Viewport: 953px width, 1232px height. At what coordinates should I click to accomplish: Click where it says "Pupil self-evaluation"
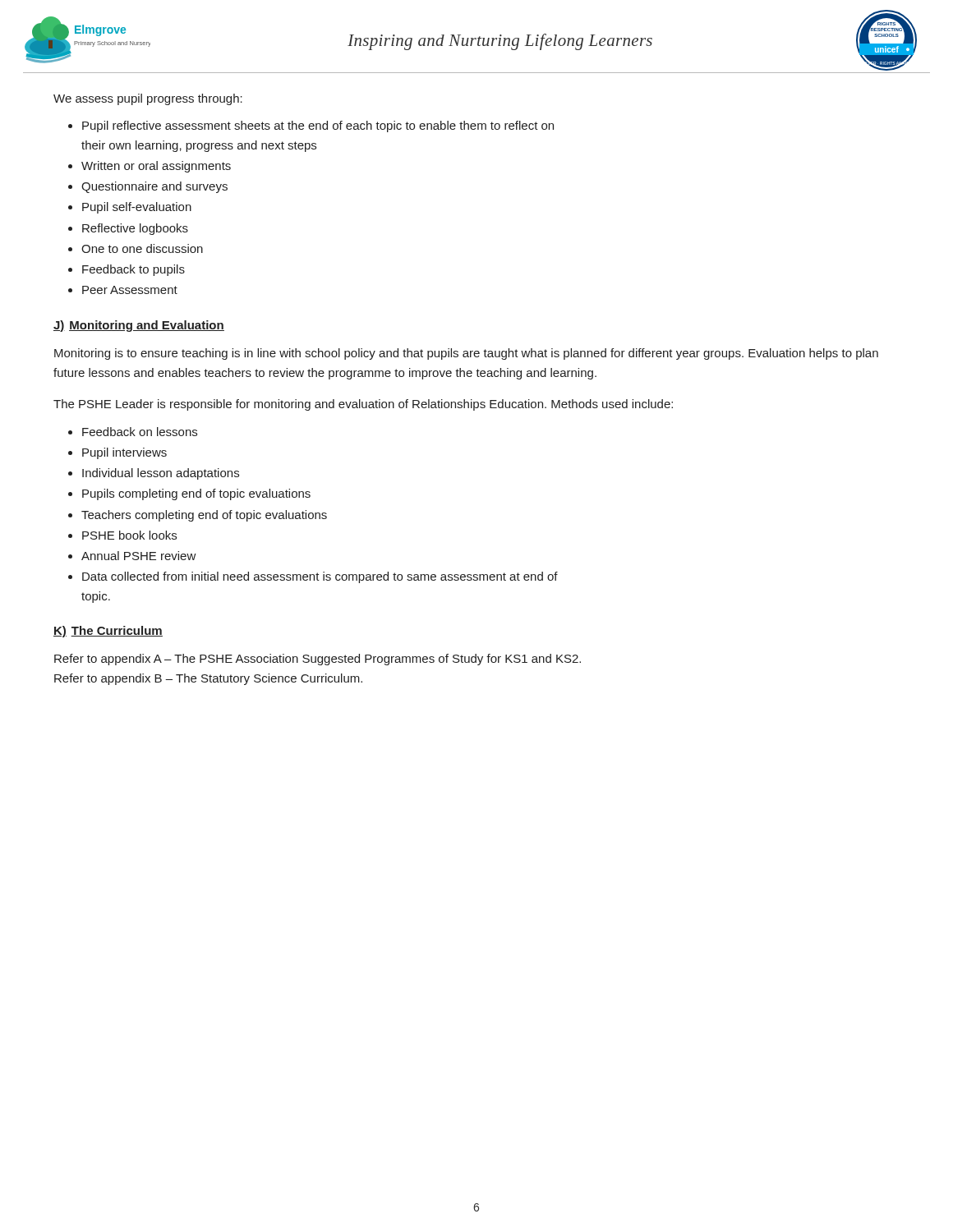click(x=136, y=207)
